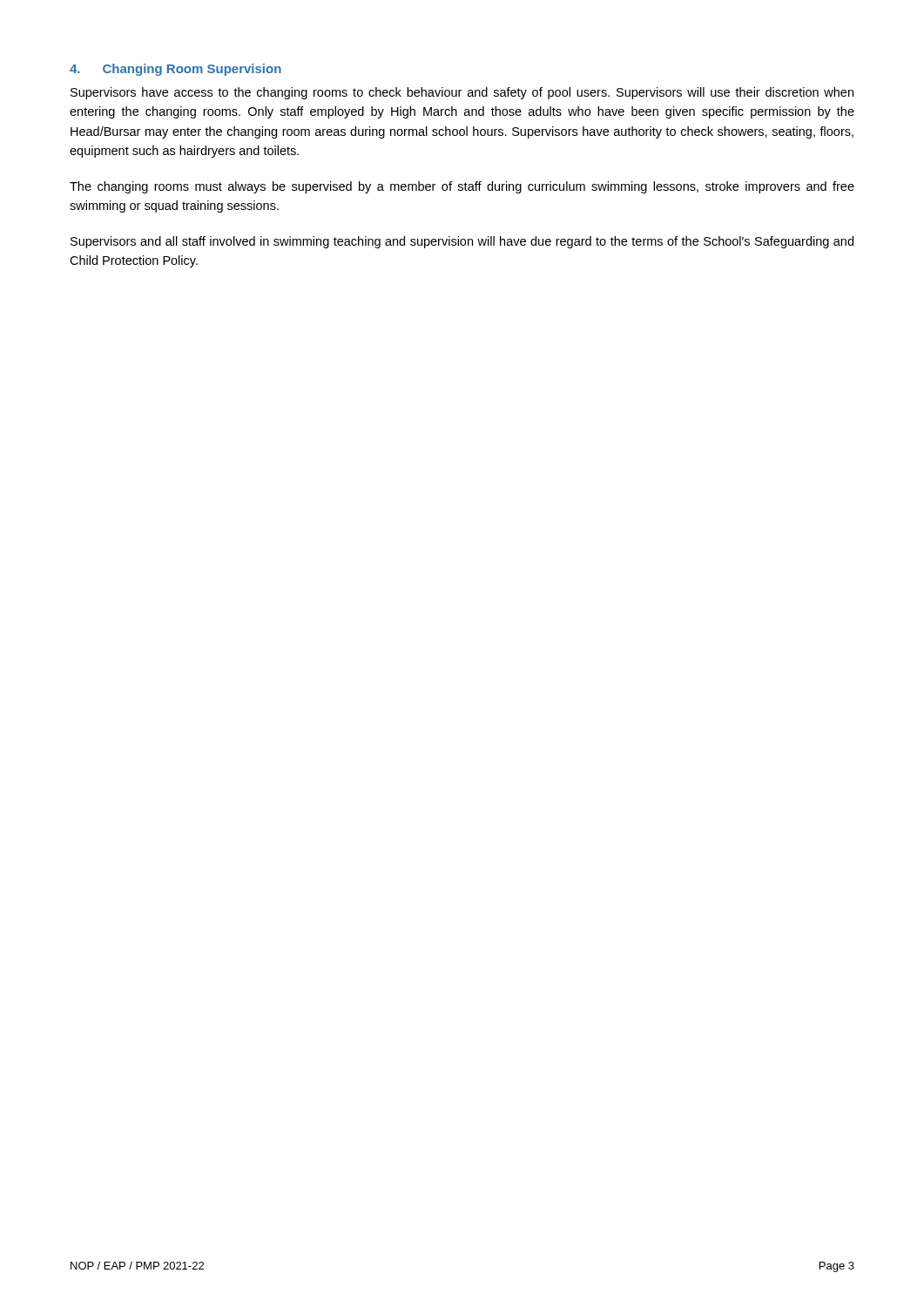Click on the section header that reads "4. Changing Room Supervision"

click(x=176, y=68)
